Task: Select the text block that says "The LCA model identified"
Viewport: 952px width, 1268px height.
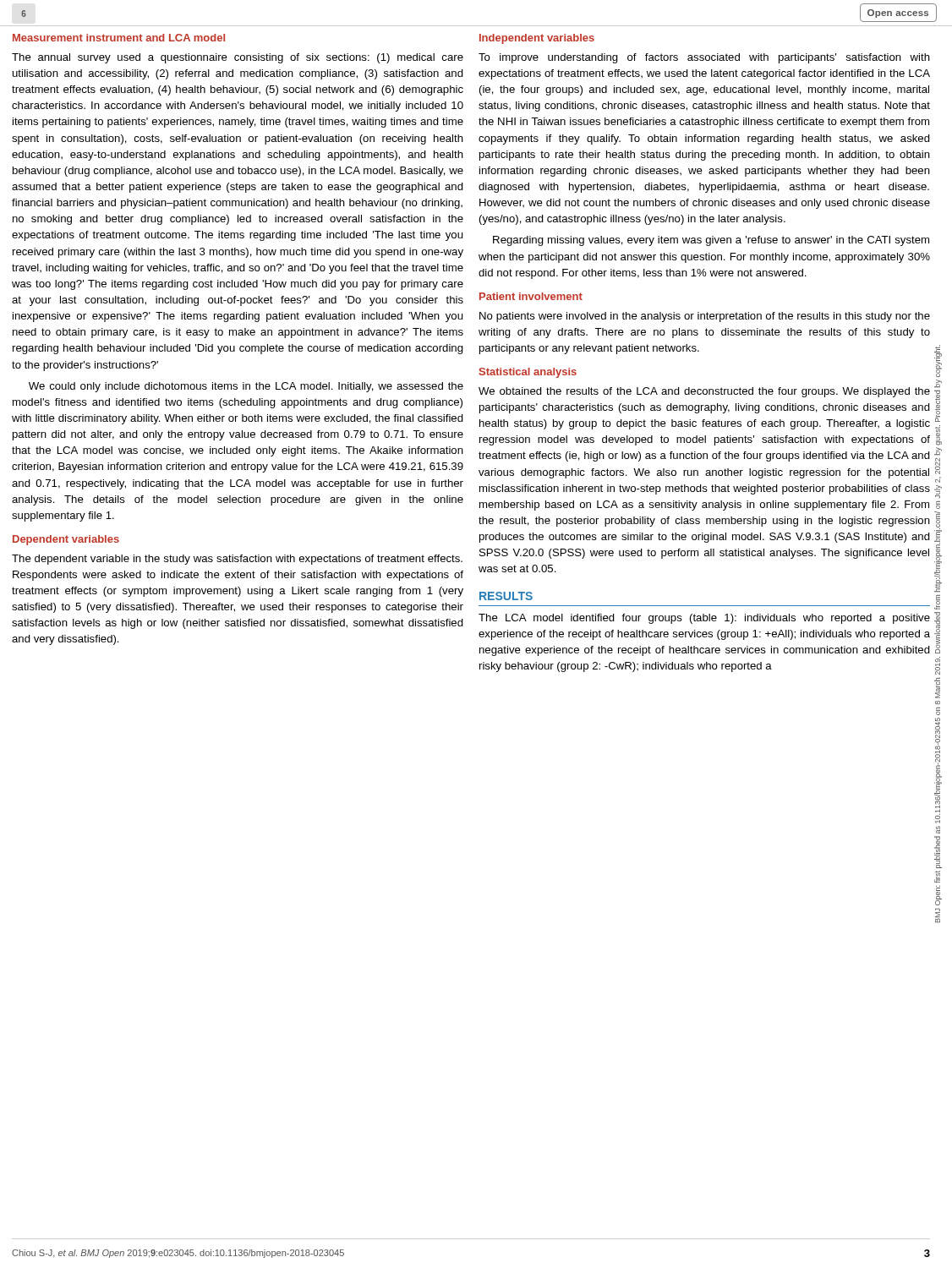Action: click(704, 642)
